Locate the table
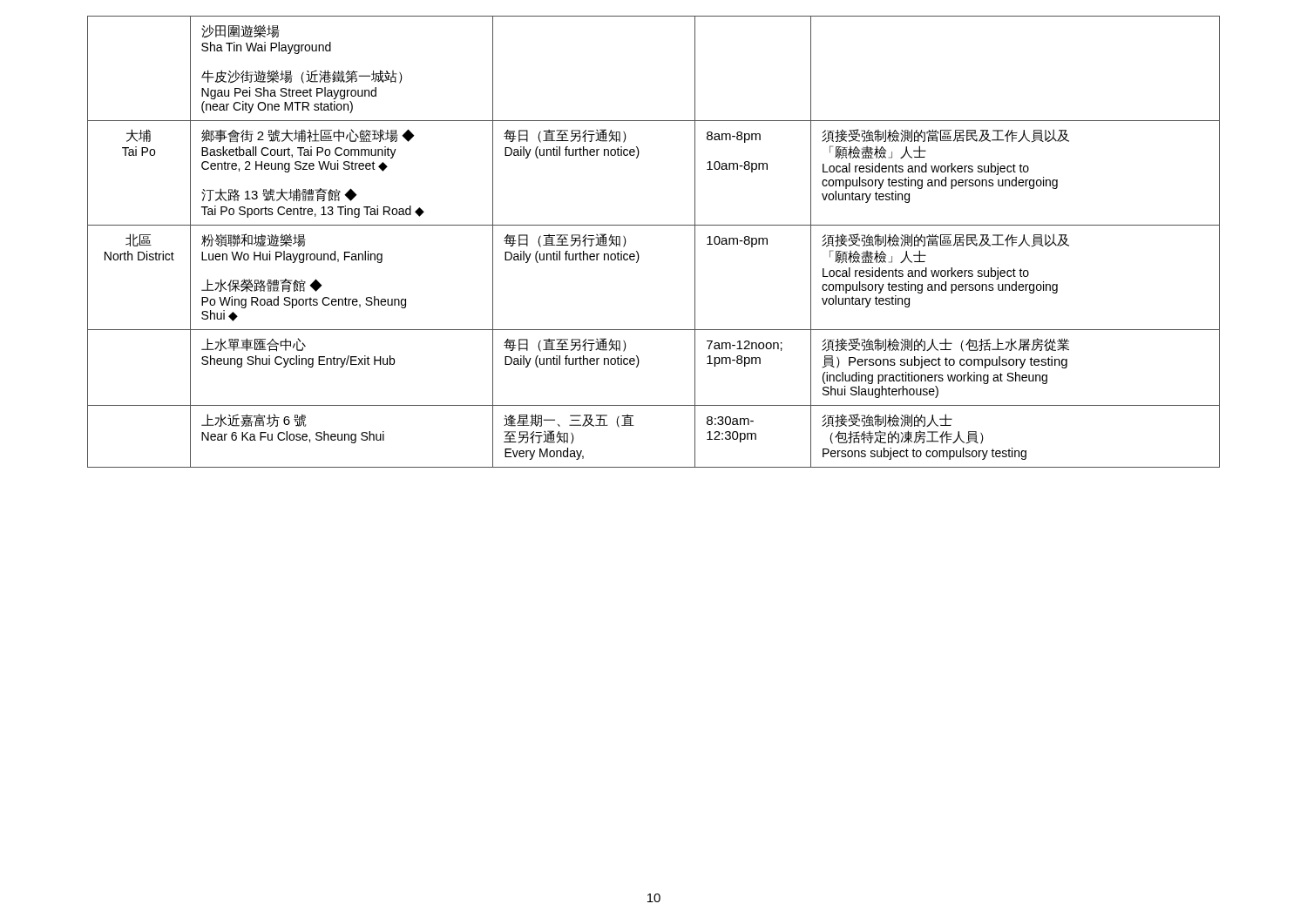 point(654,242)
